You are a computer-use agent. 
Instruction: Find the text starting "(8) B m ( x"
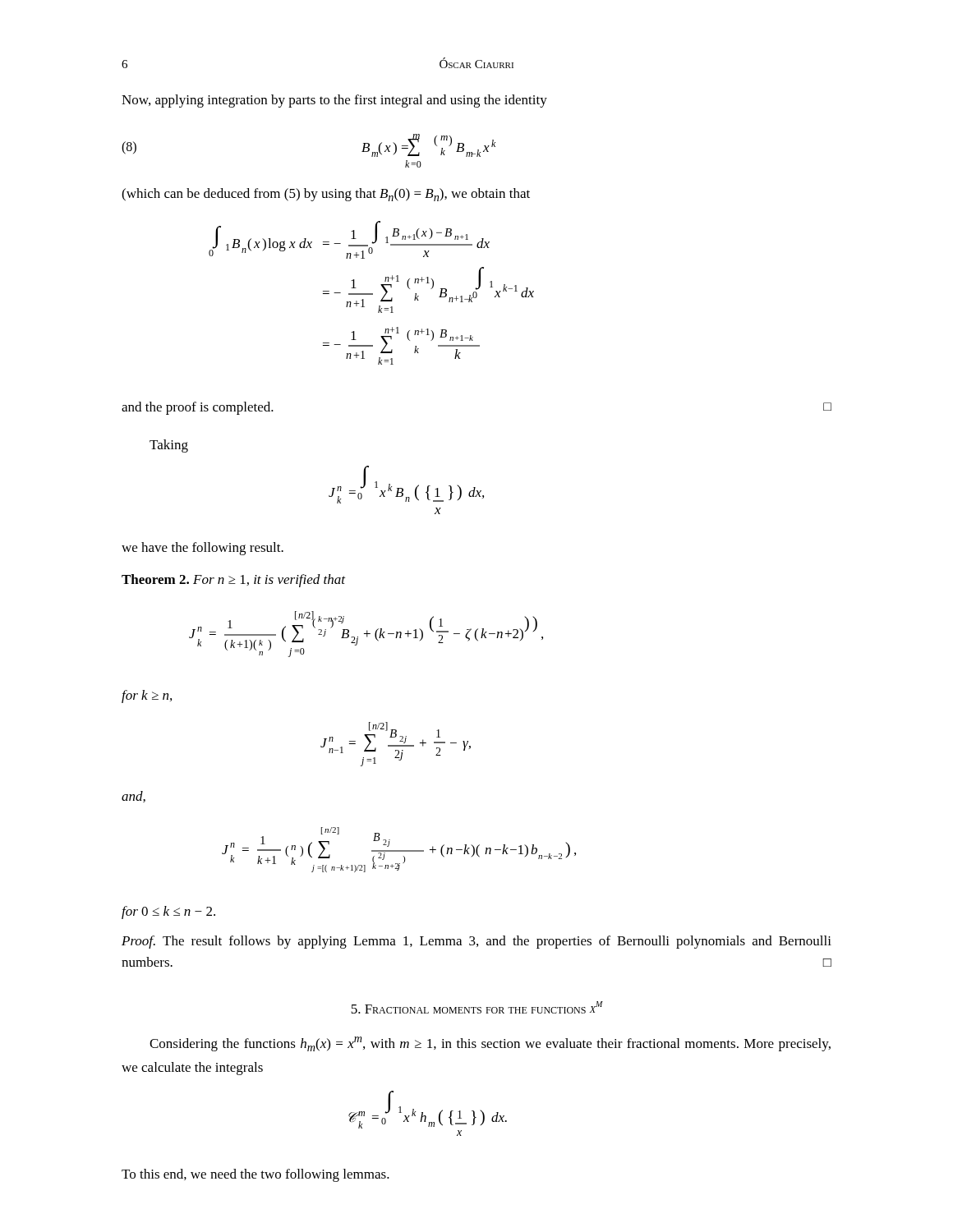[x=476, y=147]
